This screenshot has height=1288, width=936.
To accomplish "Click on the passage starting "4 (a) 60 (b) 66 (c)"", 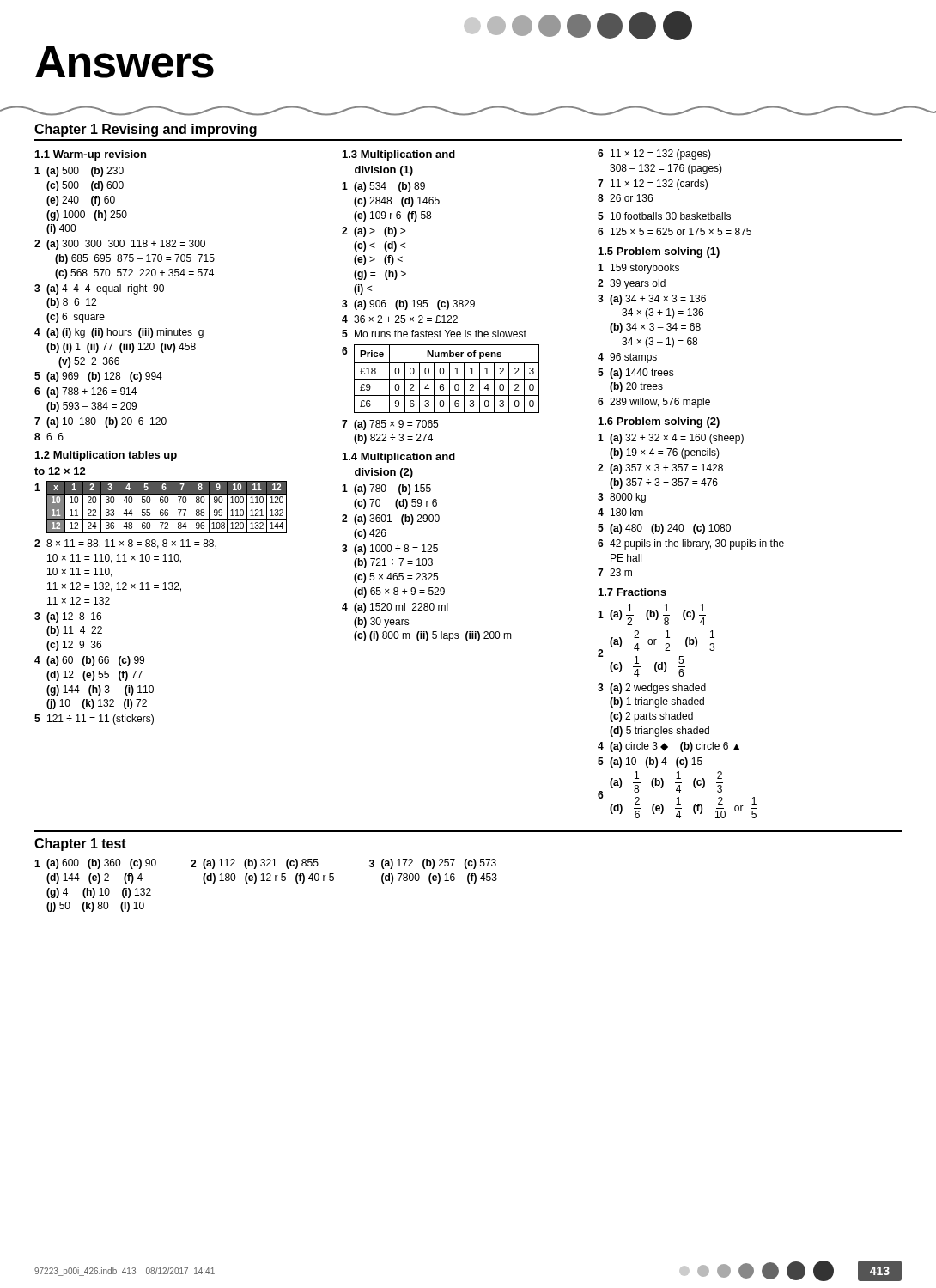I will [x=94, y=682].
